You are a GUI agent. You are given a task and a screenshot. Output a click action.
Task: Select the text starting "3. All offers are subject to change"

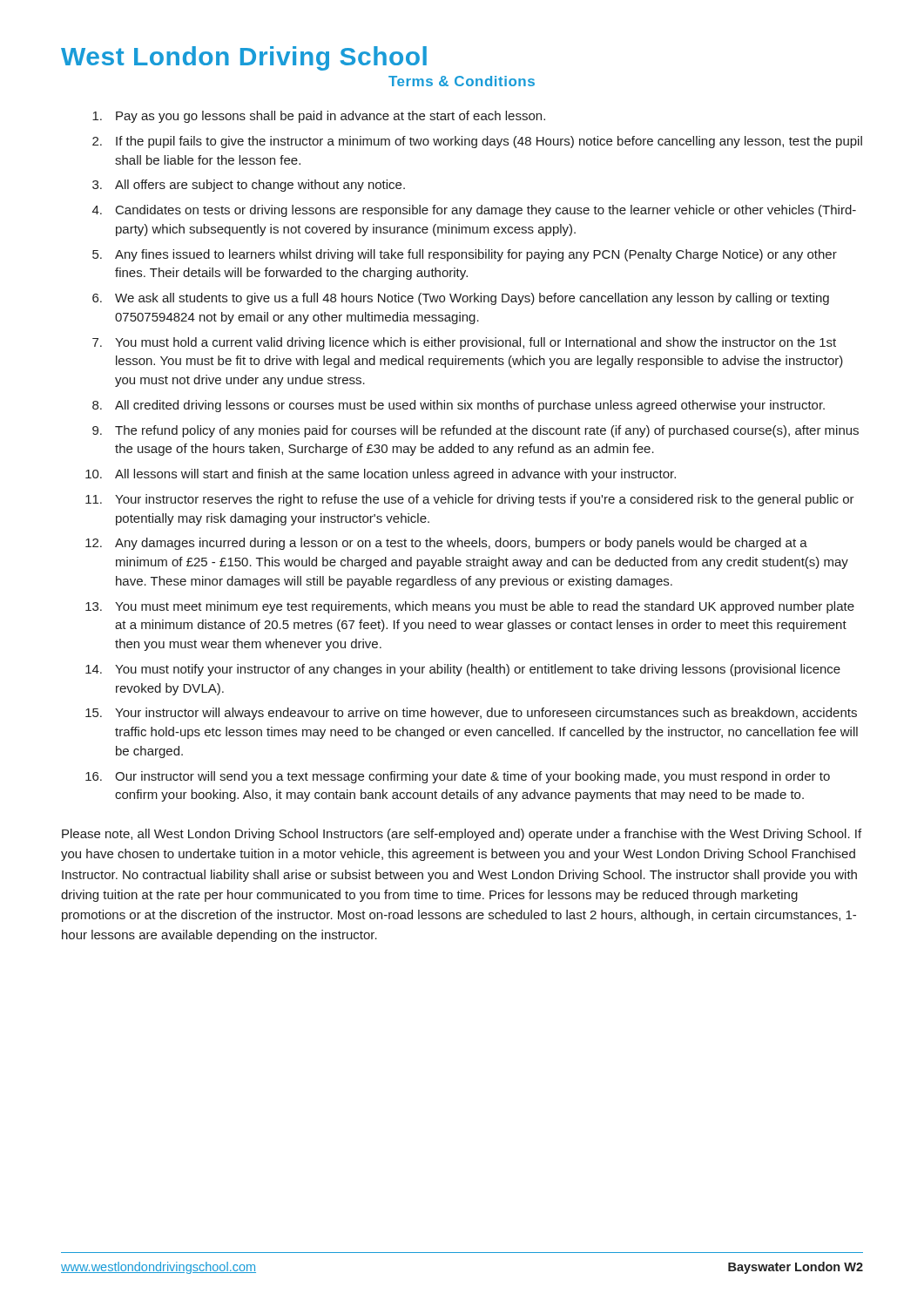[x=249, y=186]
